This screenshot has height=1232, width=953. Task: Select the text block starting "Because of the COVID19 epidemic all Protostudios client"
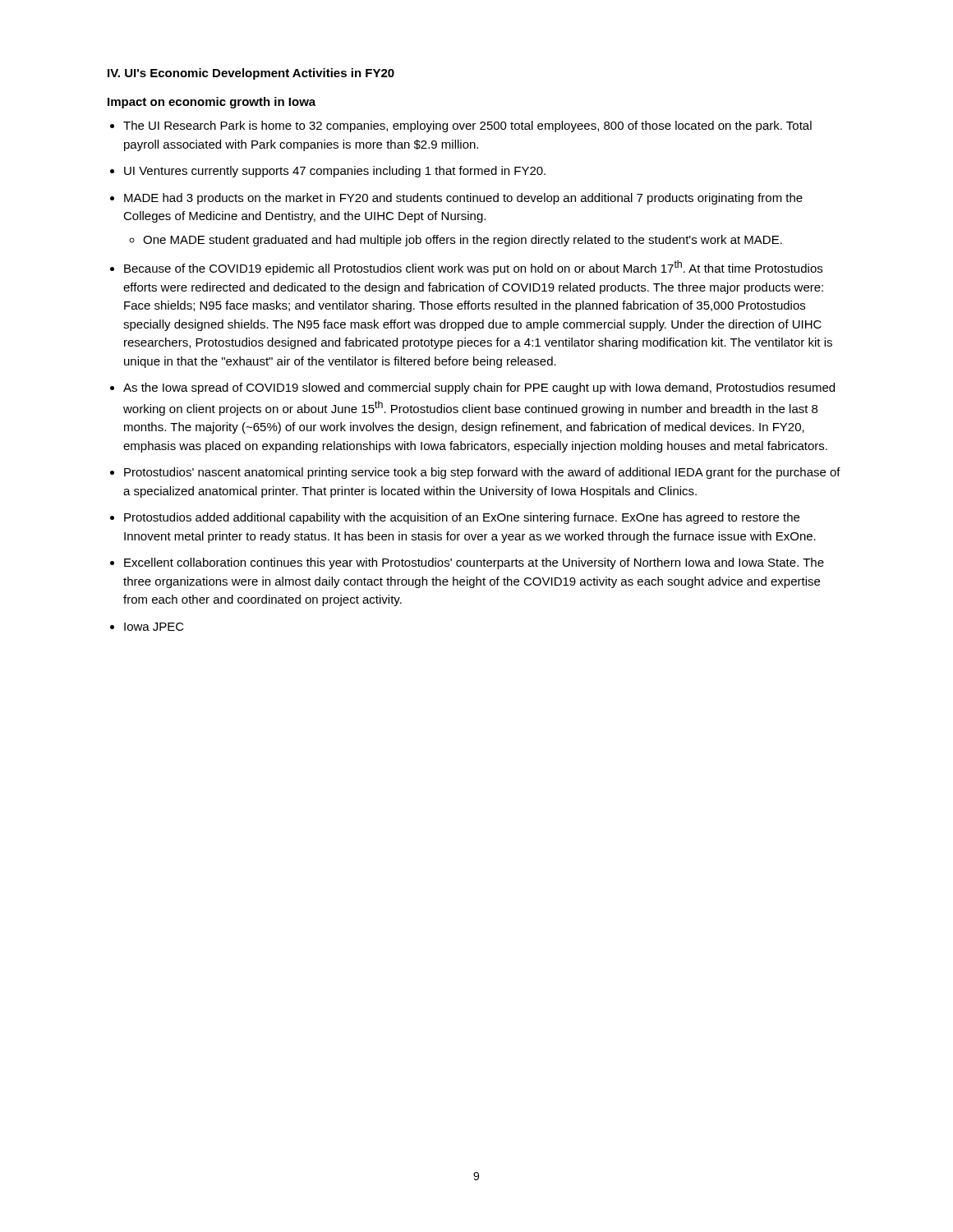pos(478,313)
